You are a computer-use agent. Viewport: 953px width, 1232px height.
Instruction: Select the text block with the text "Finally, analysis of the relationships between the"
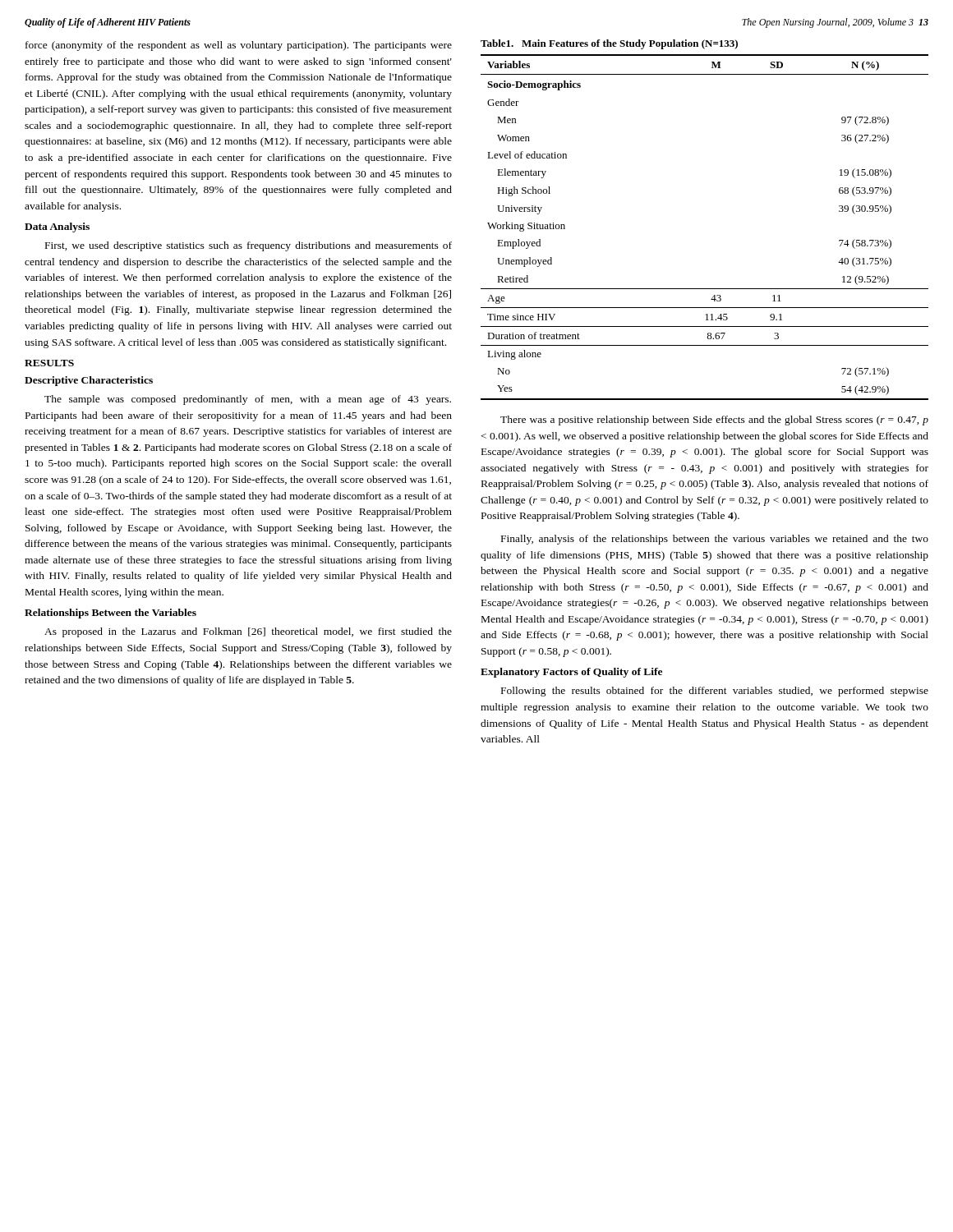tap(704, 595)
